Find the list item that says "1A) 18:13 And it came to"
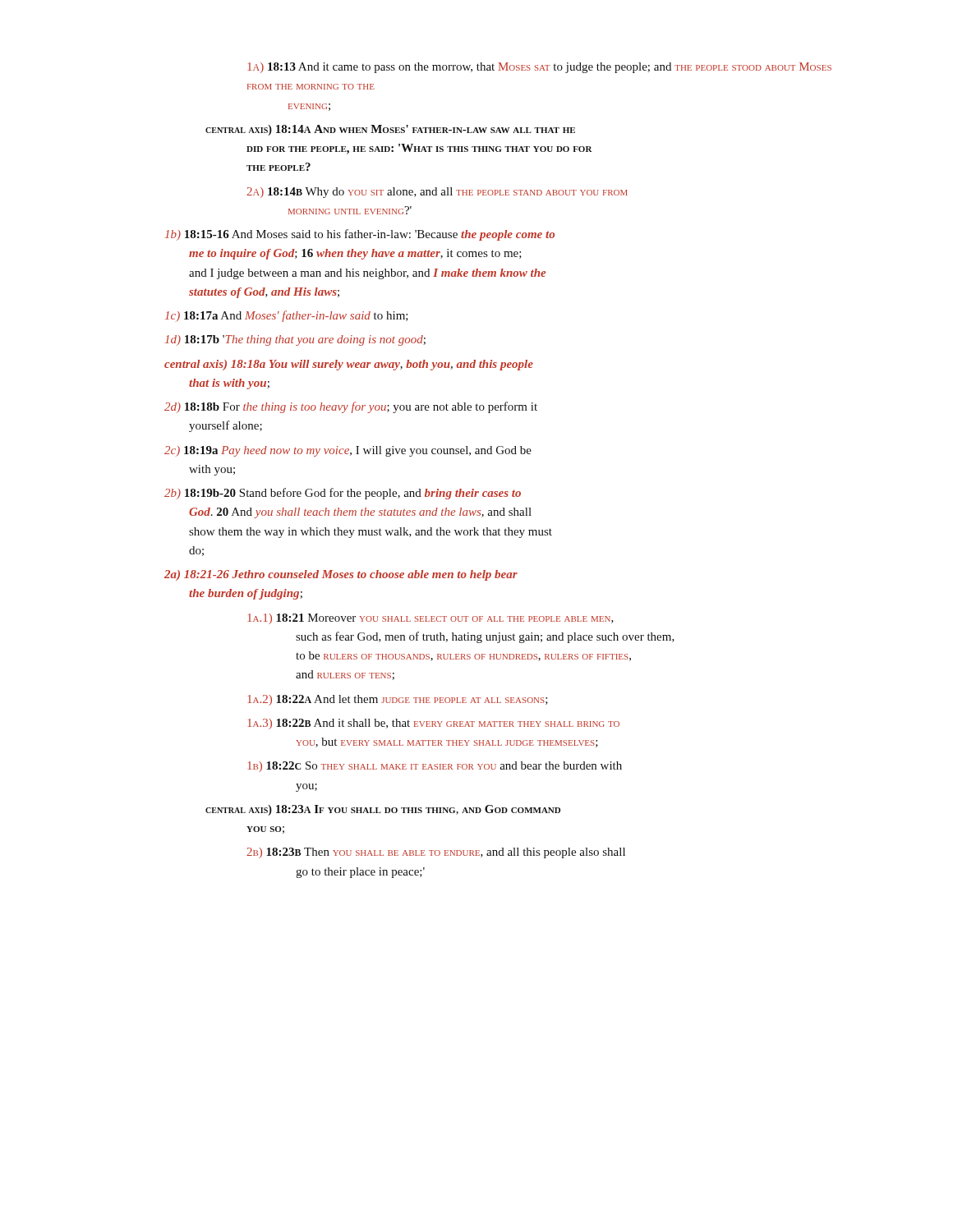Image resolution: width=953 pixels, height=1232 pixels. coord(539,68)
